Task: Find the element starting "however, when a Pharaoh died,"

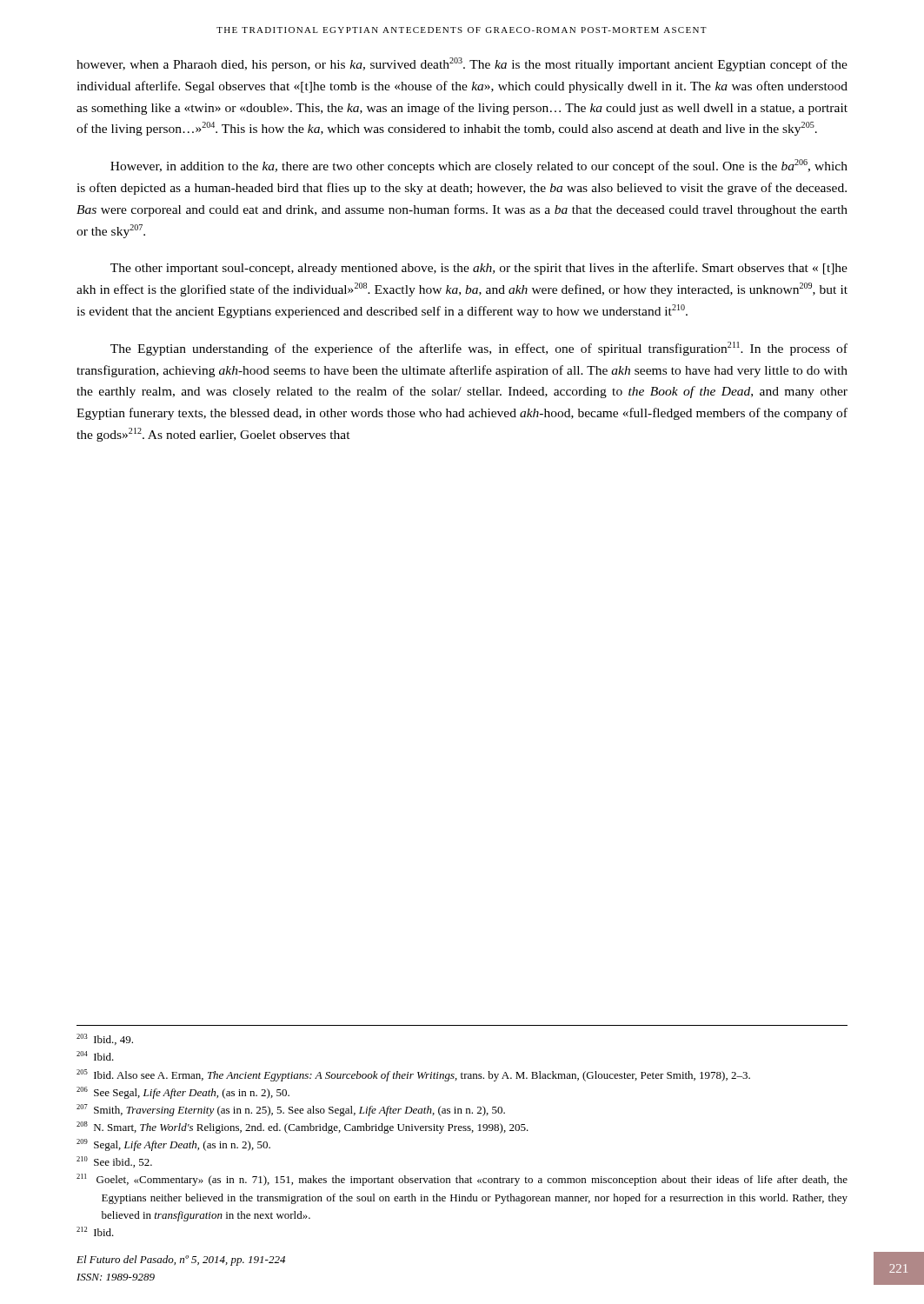Action: tap(462, 96)
